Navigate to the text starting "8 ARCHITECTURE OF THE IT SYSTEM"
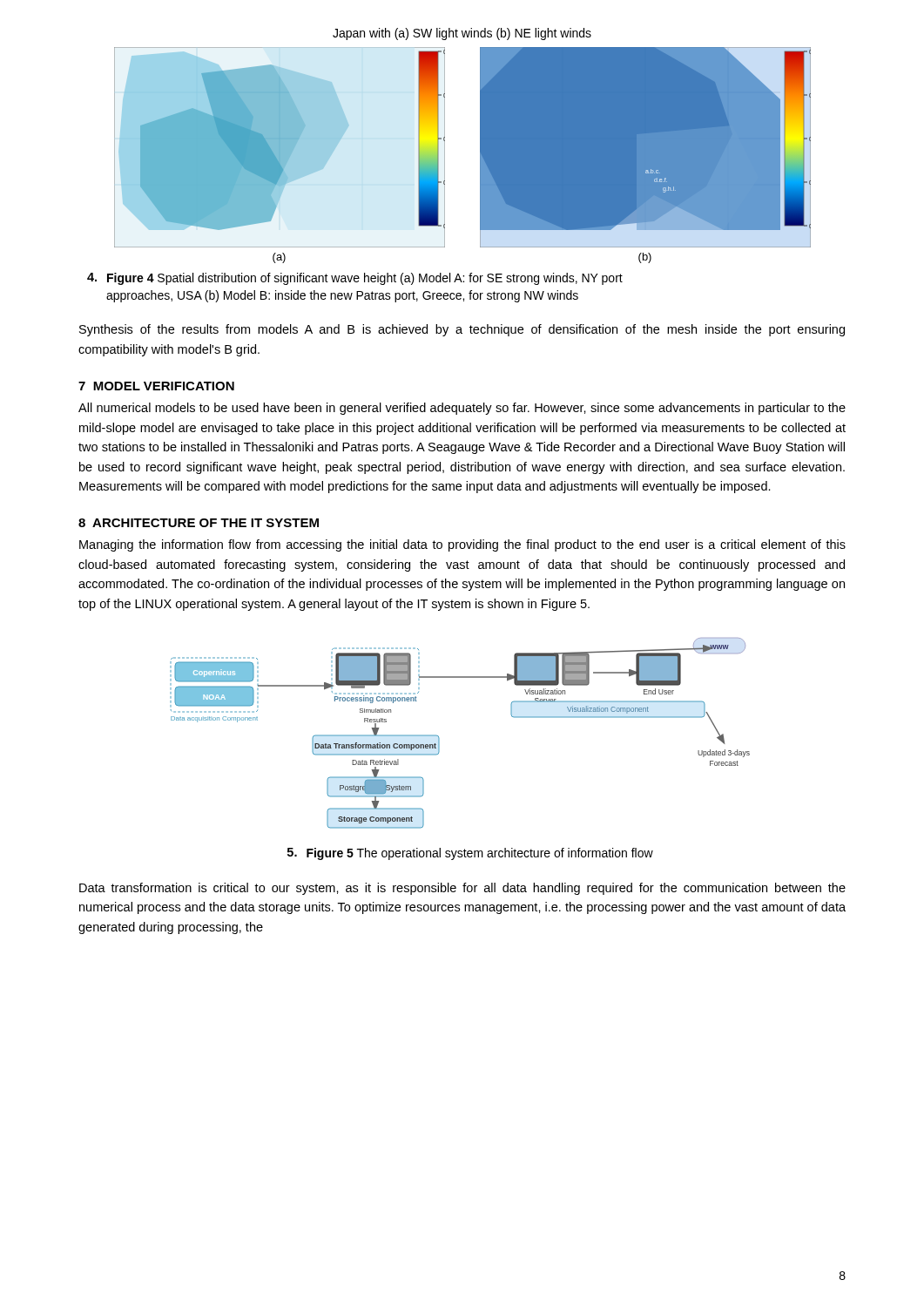This screenshot has width=924, height=1307. point(199,523)
